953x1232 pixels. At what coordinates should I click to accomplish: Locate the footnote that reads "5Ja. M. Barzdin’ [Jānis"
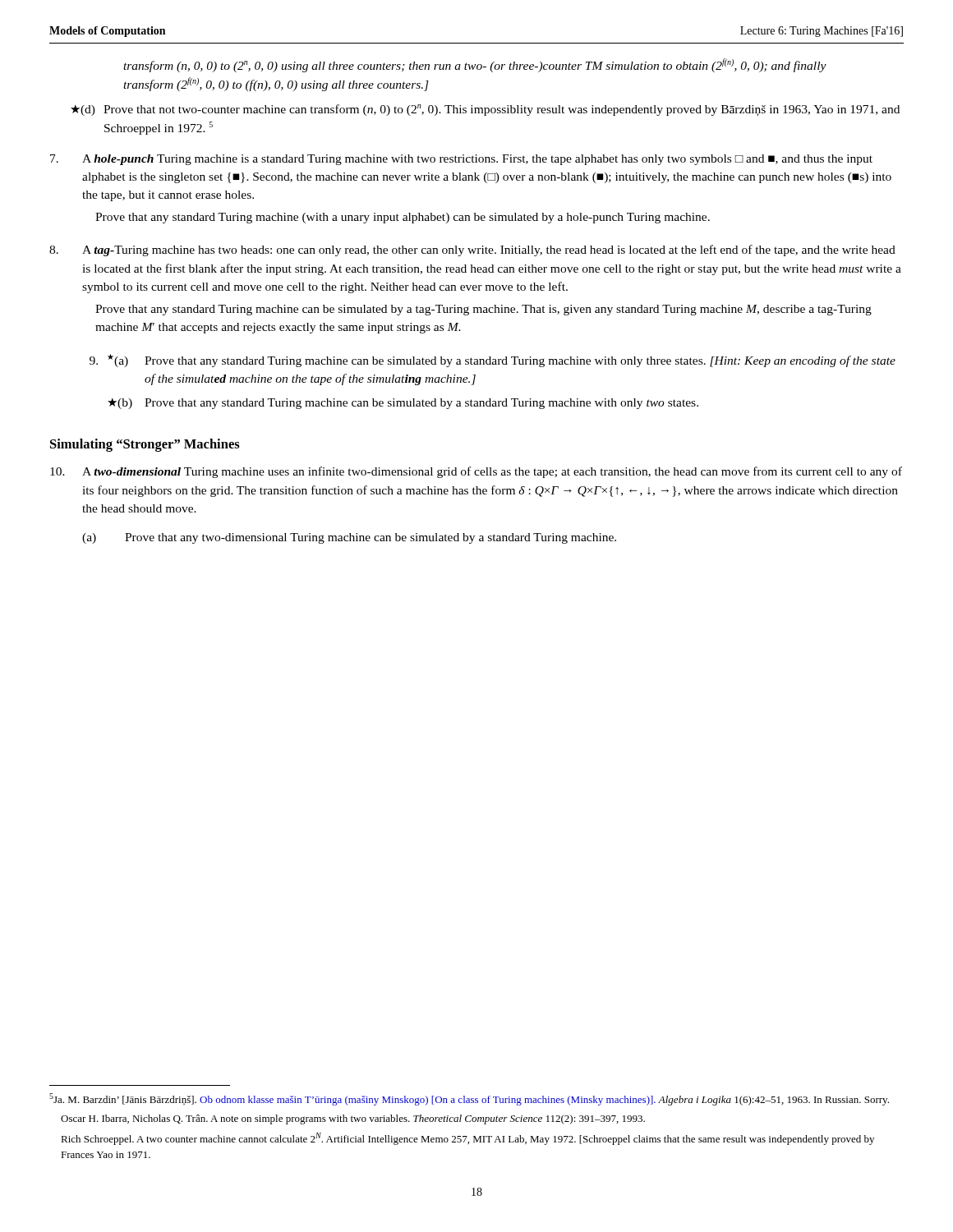(476, 1126)
